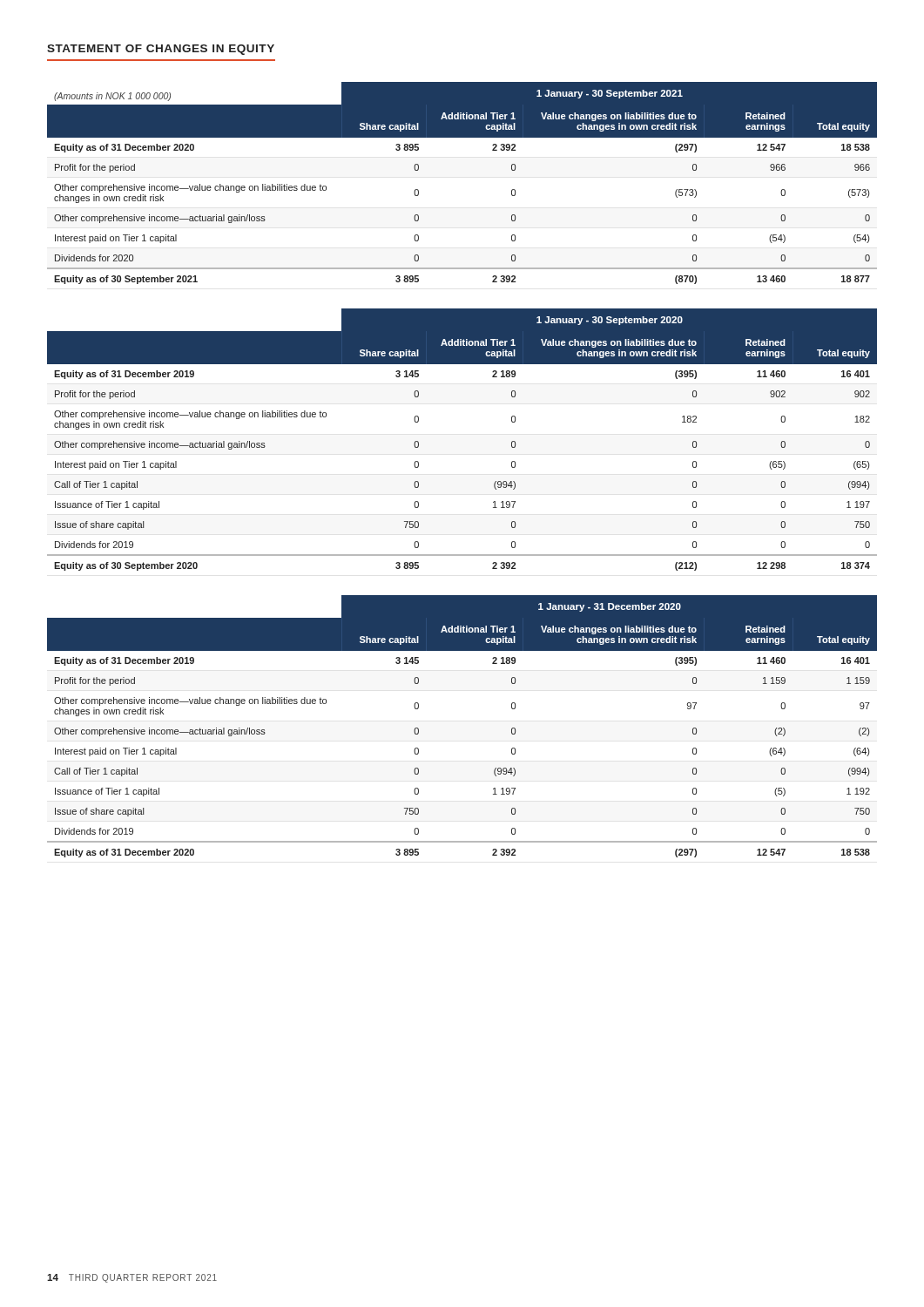Locate the text "STATEMENT OF CHANGES IN EQUITY"

tap(161, 51)
